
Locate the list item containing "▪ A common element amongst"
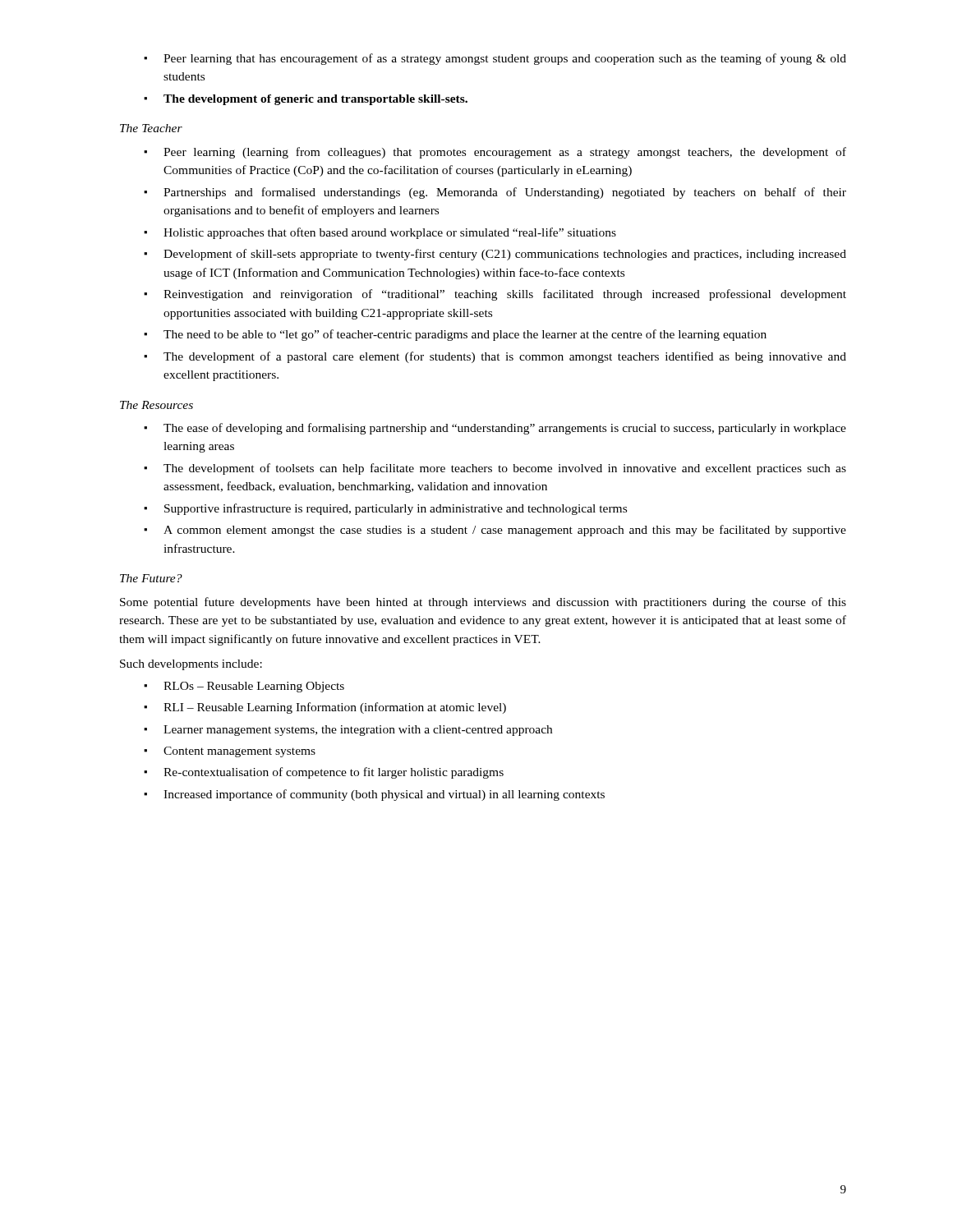(495, 539)
